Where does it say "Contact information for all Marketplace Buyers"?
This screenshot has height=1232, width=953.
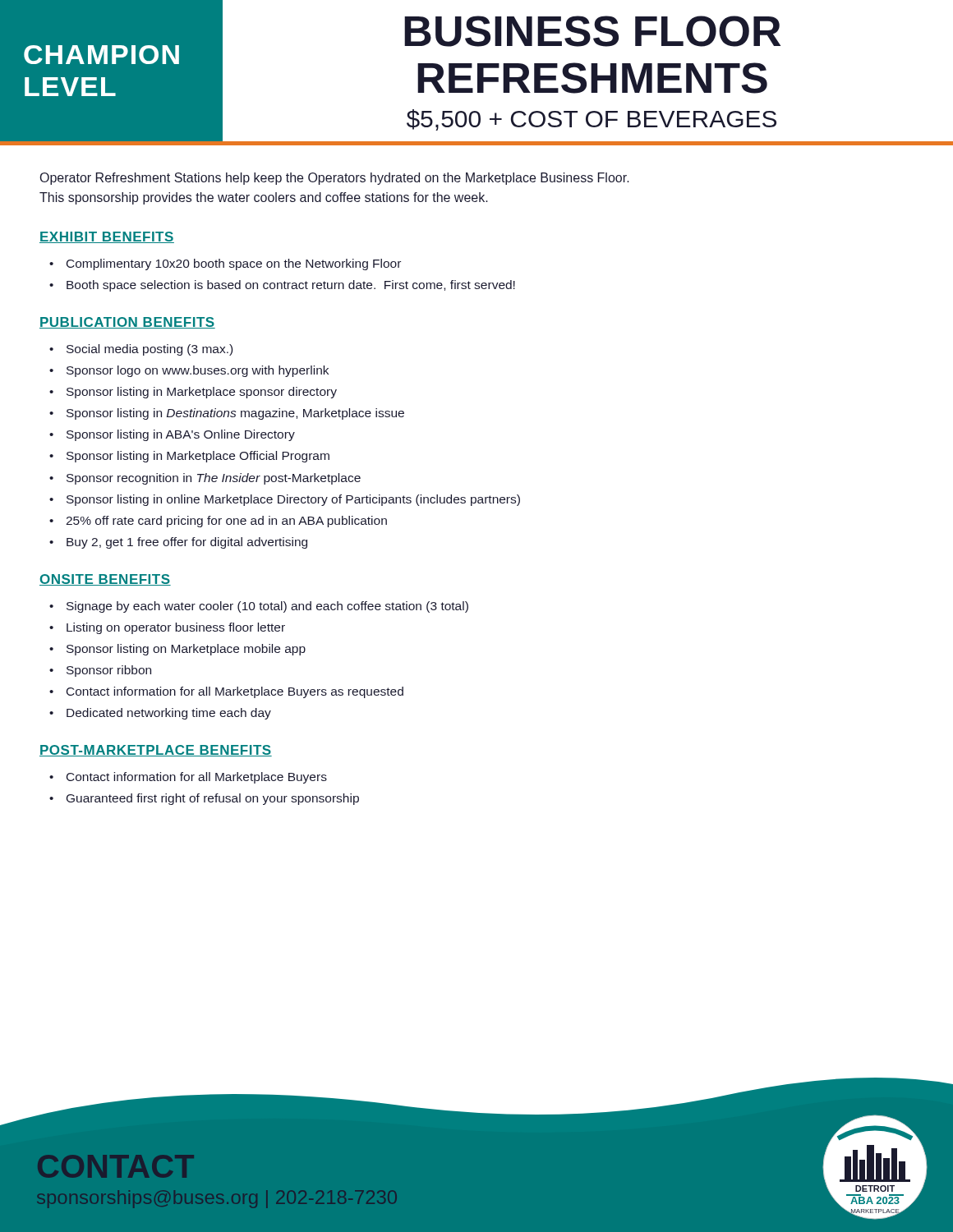196,776
